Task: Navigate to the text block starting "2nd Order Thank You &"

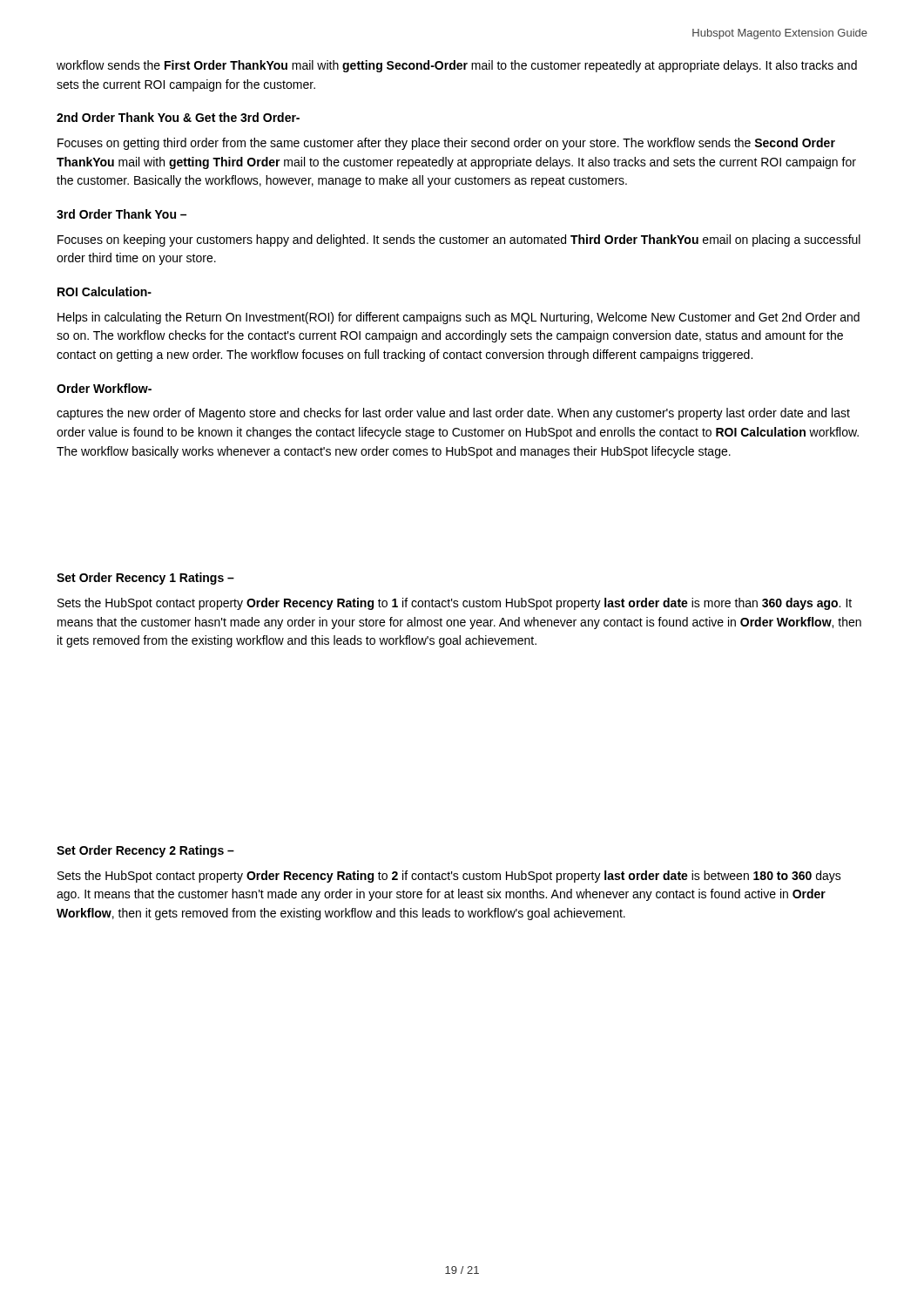Action: [178, 118]
